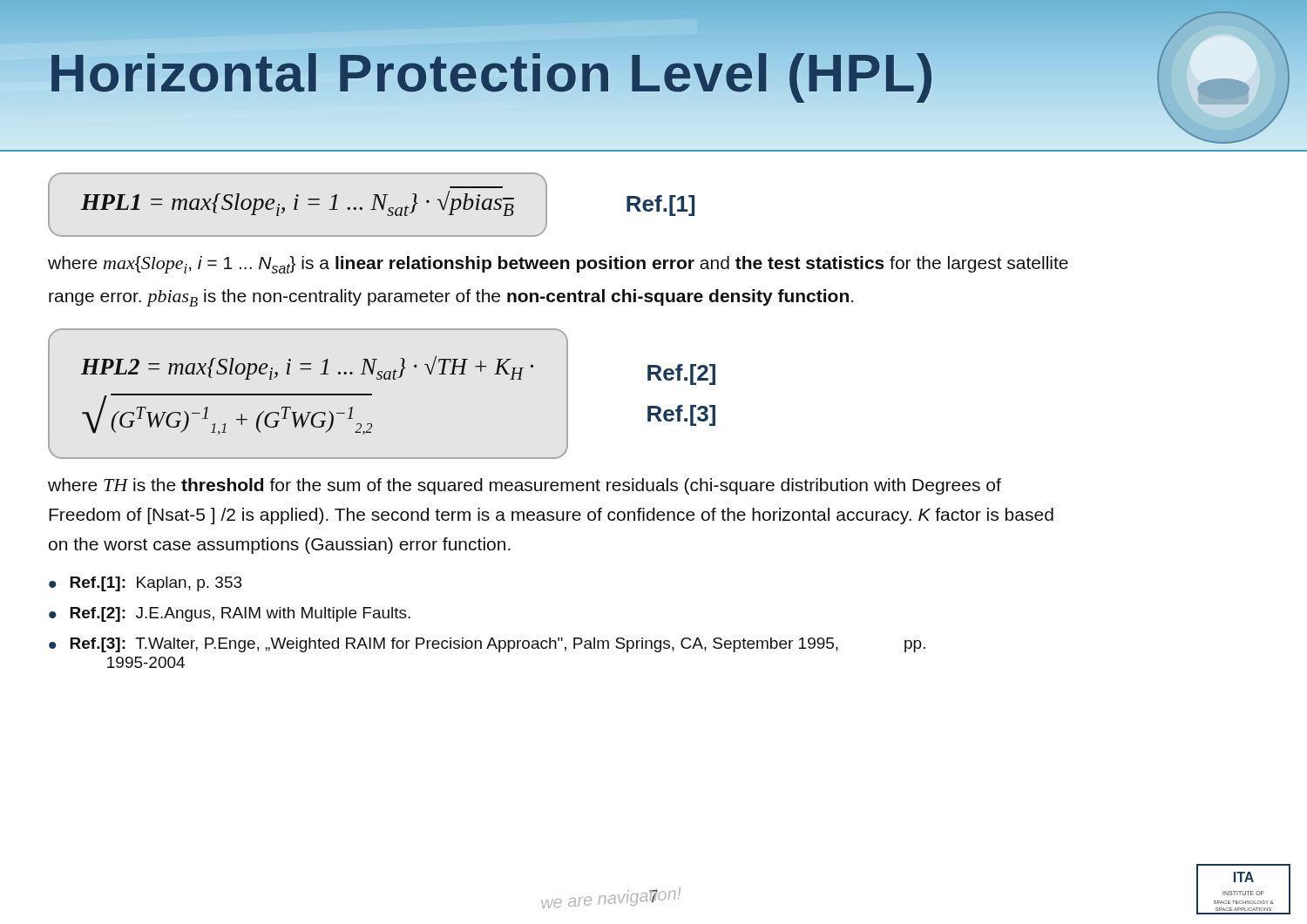Screen dimensions: 924x1307
Task: Locate the logo
Action: [1243, 889]
